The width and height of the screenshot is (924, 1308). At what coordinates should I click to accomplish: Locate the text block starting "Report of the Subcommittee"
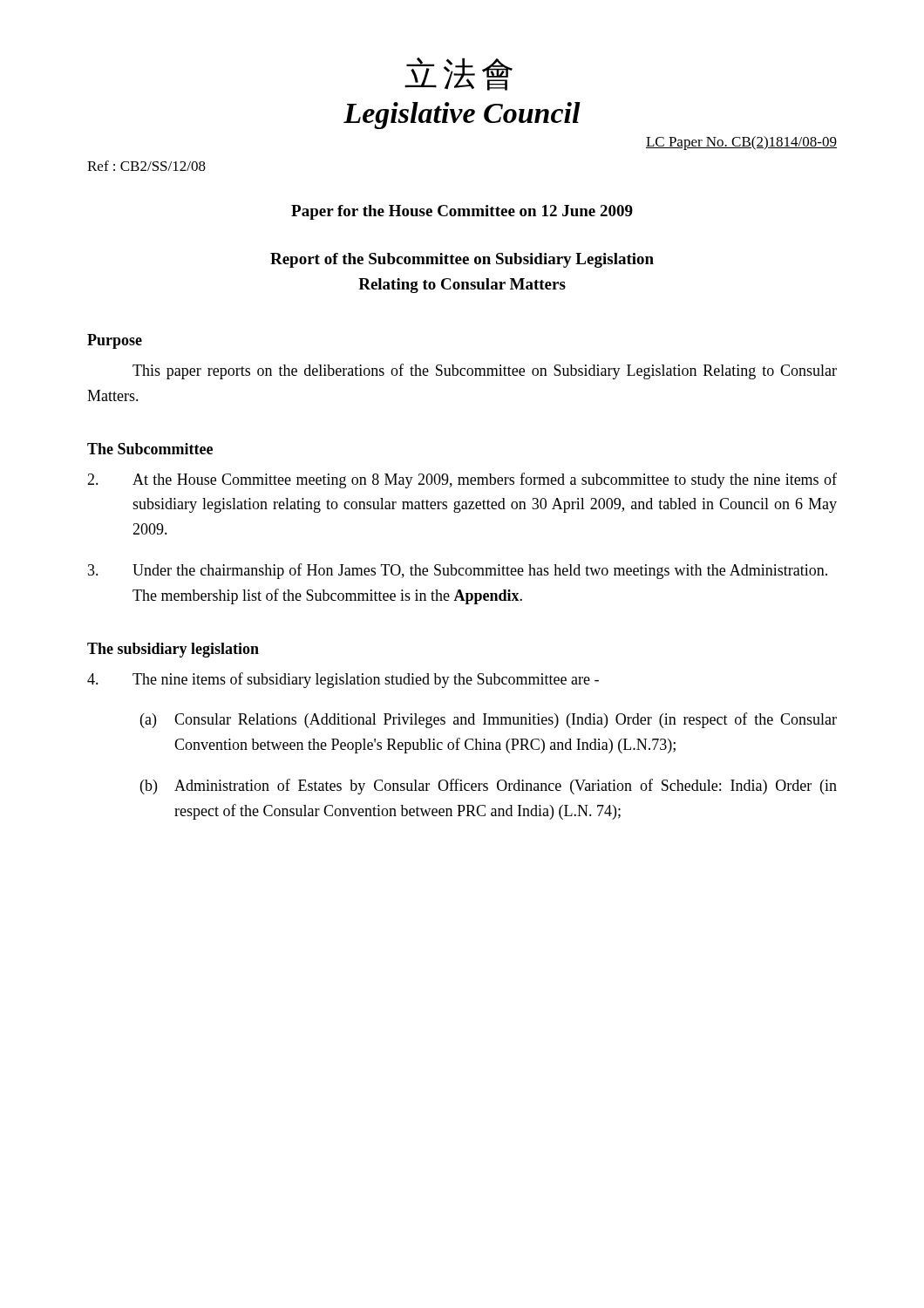click(x=462, y=271)
